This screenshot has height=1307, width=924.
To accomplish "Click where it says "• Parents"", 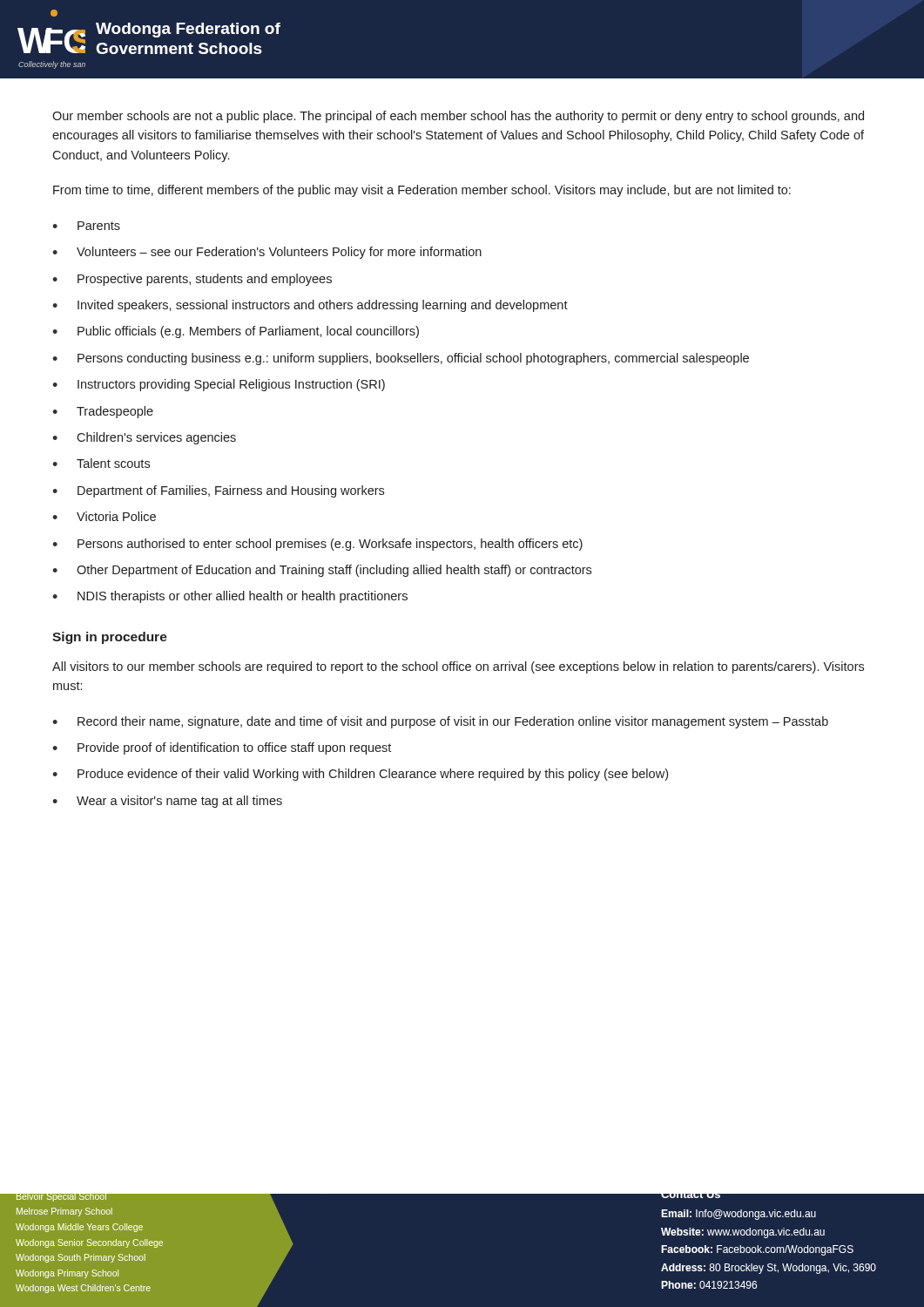I will tap(86, 226).
